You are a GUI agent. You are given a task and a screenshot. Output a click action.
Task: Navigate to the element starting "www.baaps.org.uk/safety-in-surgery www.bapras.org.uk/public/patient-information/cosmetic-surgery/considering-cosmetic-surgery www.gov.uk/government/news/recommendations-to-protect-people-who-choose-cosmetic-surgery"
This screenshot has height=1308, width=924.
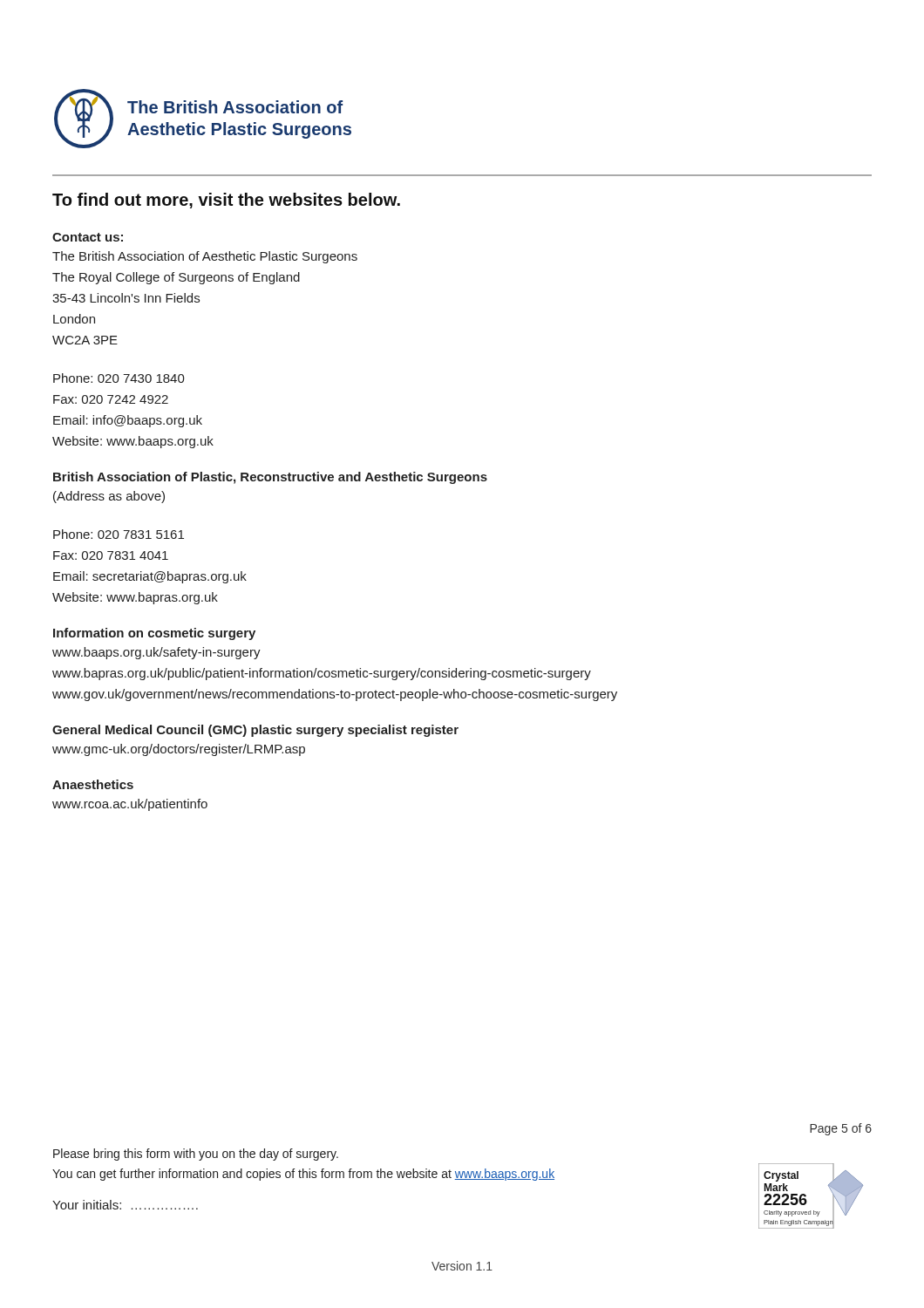click(x=335, y=673)
